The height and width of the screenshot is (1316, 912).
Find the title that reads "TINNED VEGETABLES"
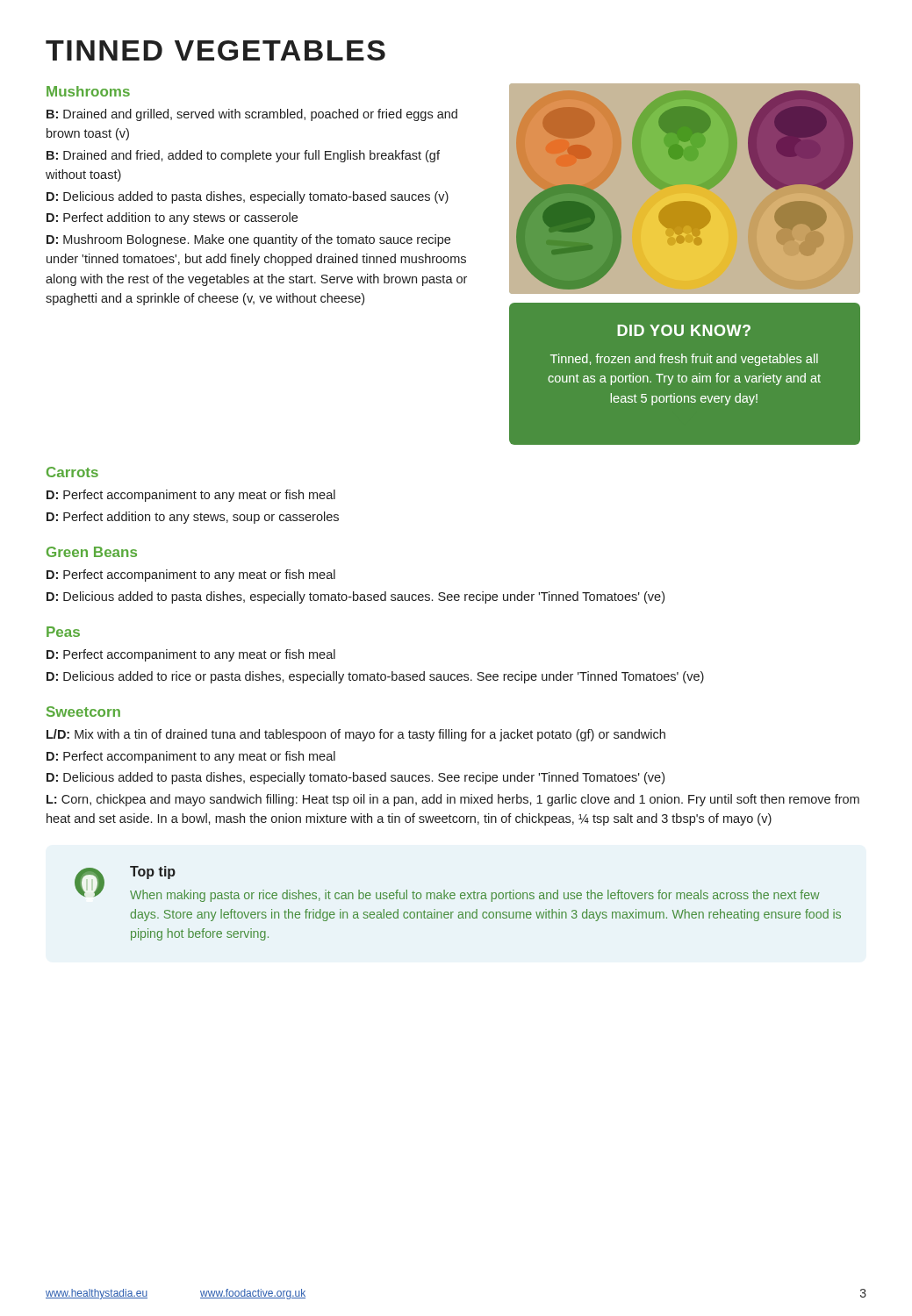[x=217, y=50]
